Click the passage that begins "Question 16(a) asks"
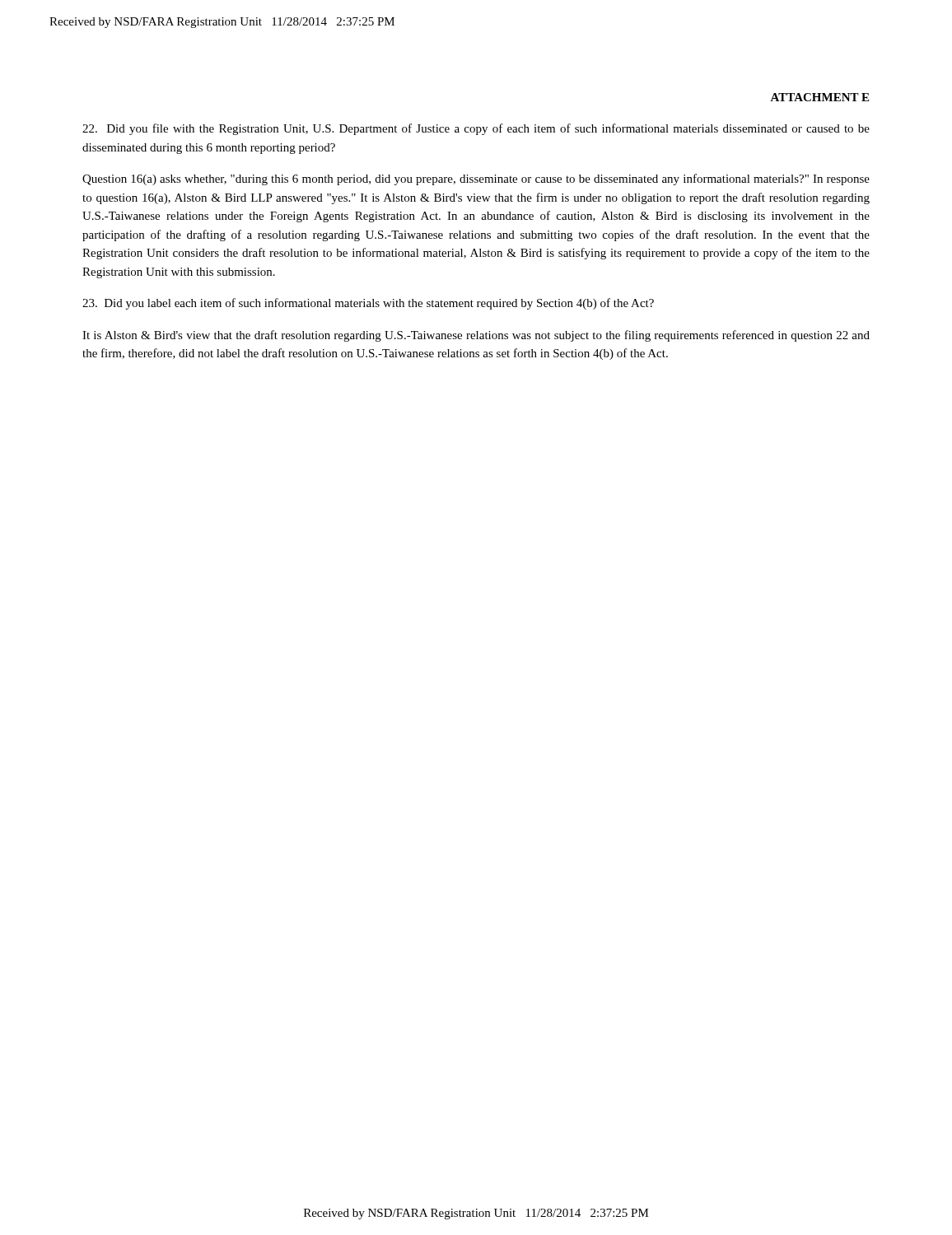 point(476,225)
